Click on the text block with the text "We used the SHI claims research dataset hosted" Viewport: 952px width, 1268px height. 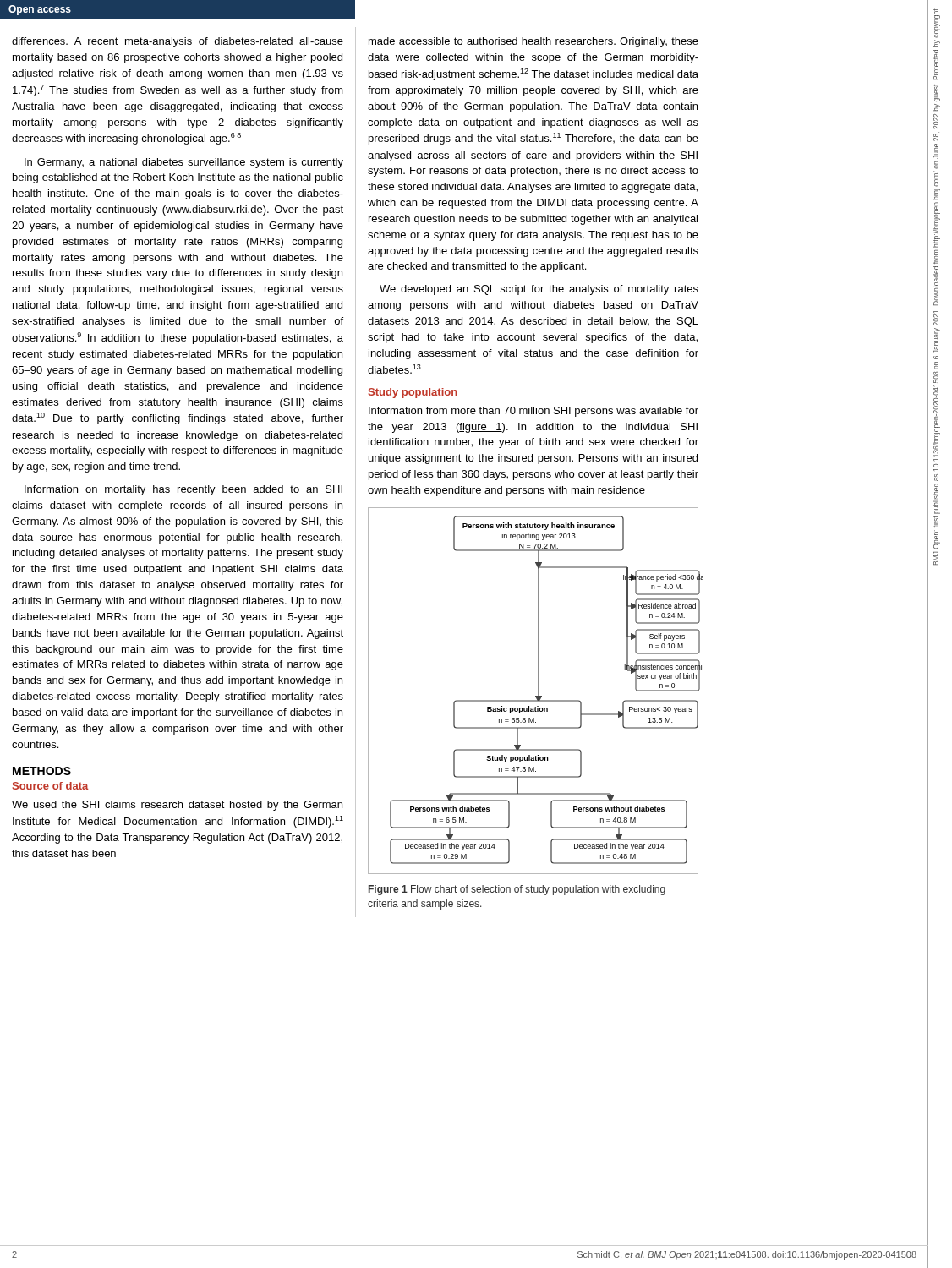(178, 830)
